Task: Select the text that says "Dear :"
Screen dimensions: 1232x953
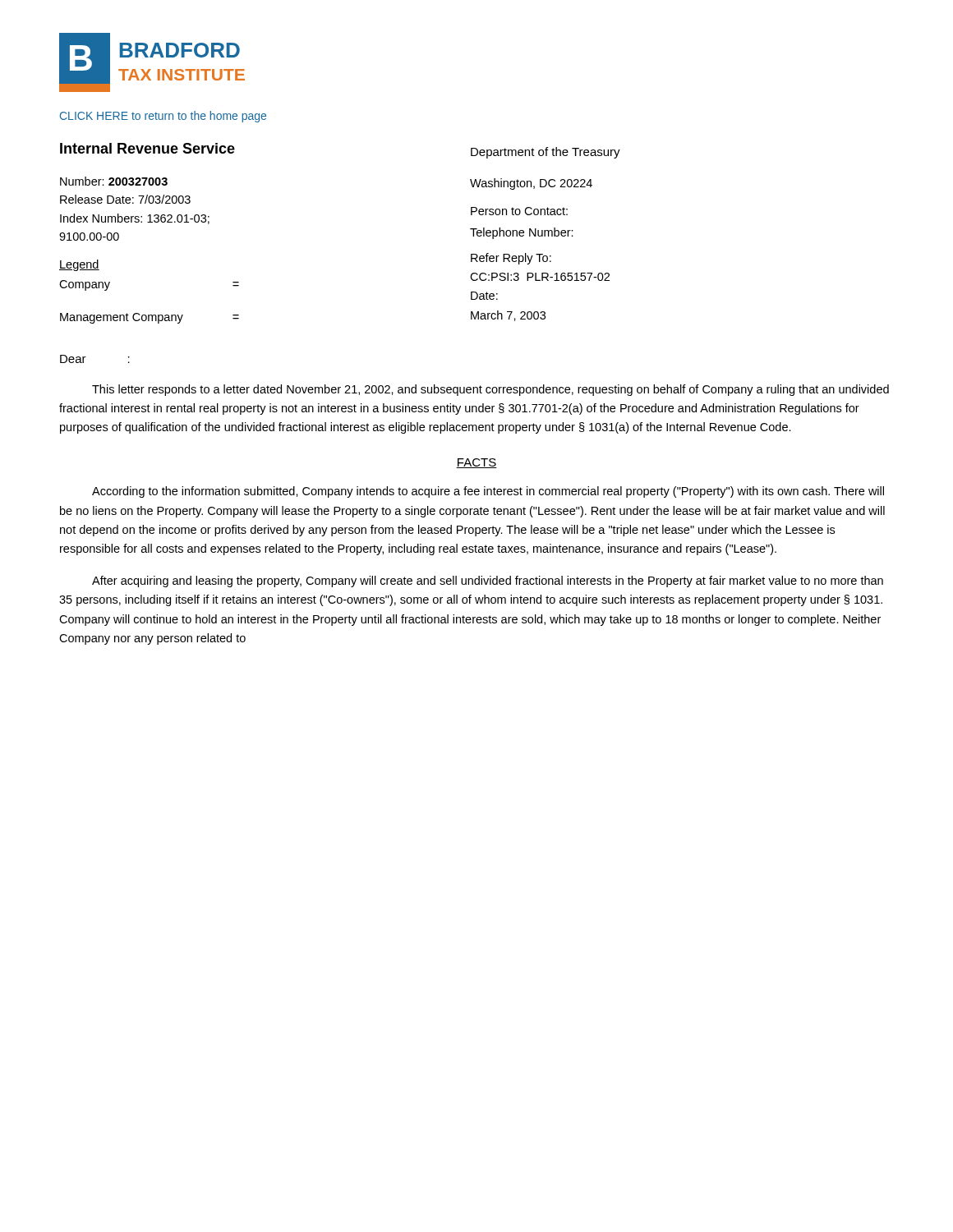Action: 71,359
